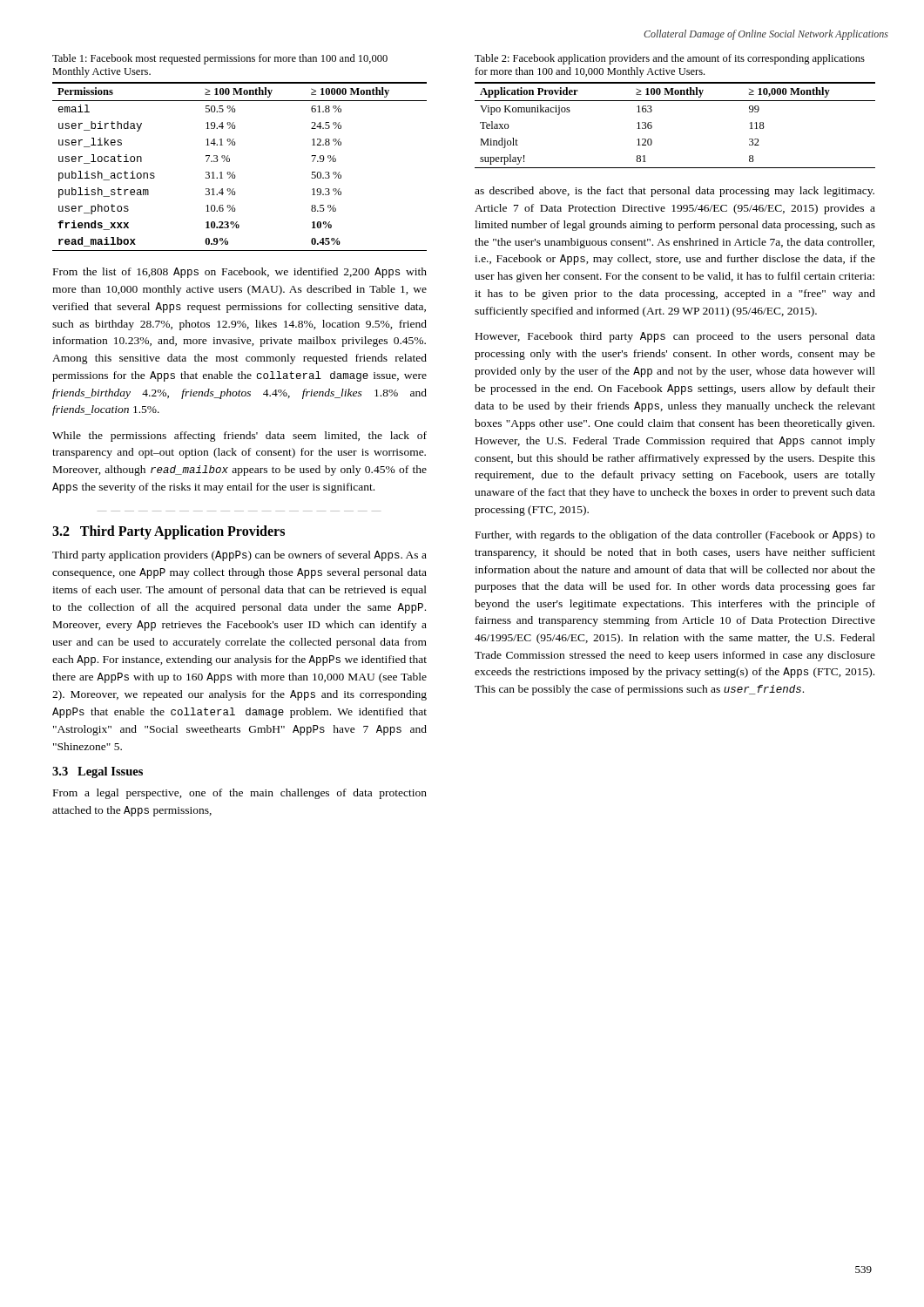Select the text block containing "Third party application providers (AppPs)"

coord(240,651)
